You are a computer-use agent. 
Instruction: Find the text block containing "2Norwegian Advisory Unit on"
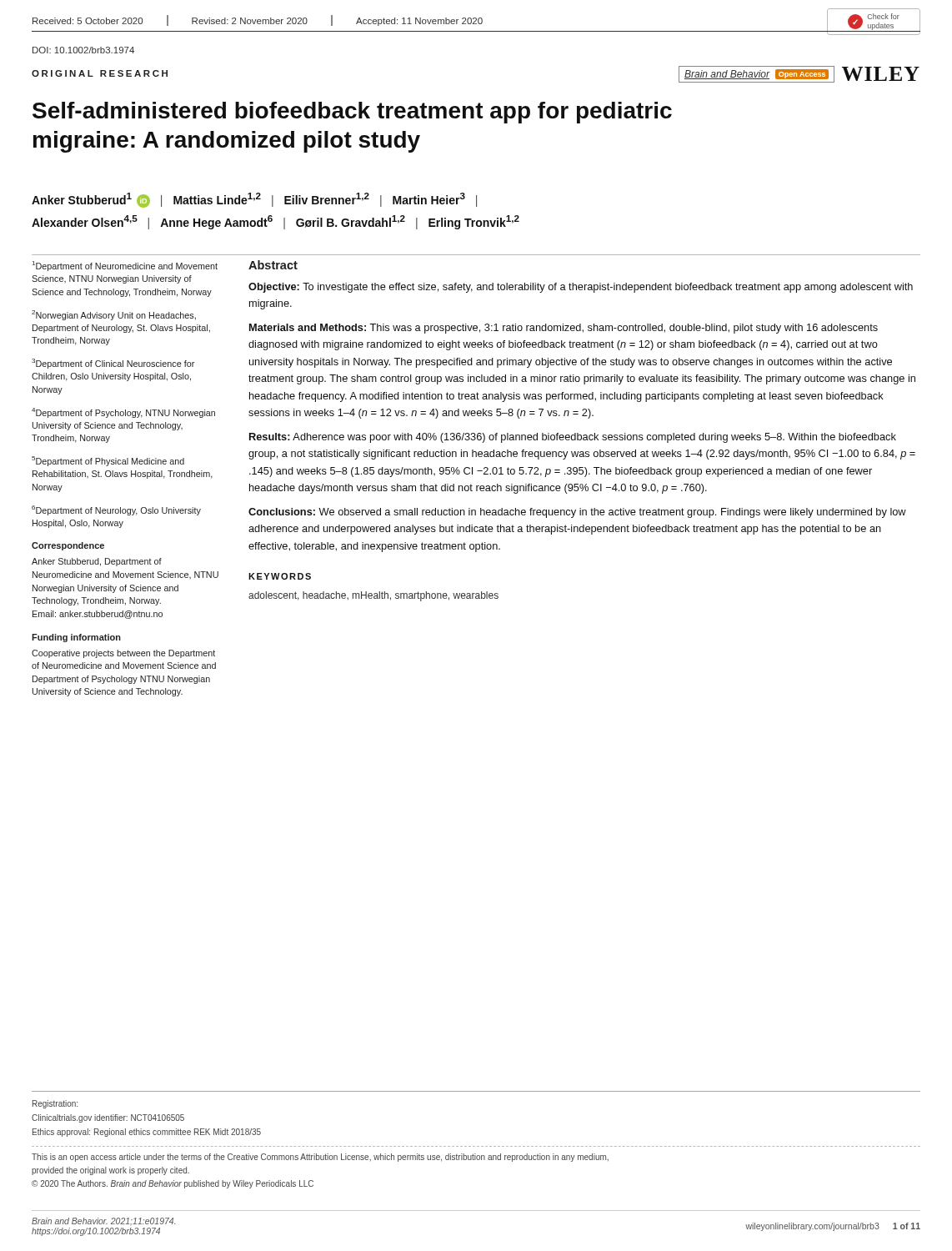[121, 327]
